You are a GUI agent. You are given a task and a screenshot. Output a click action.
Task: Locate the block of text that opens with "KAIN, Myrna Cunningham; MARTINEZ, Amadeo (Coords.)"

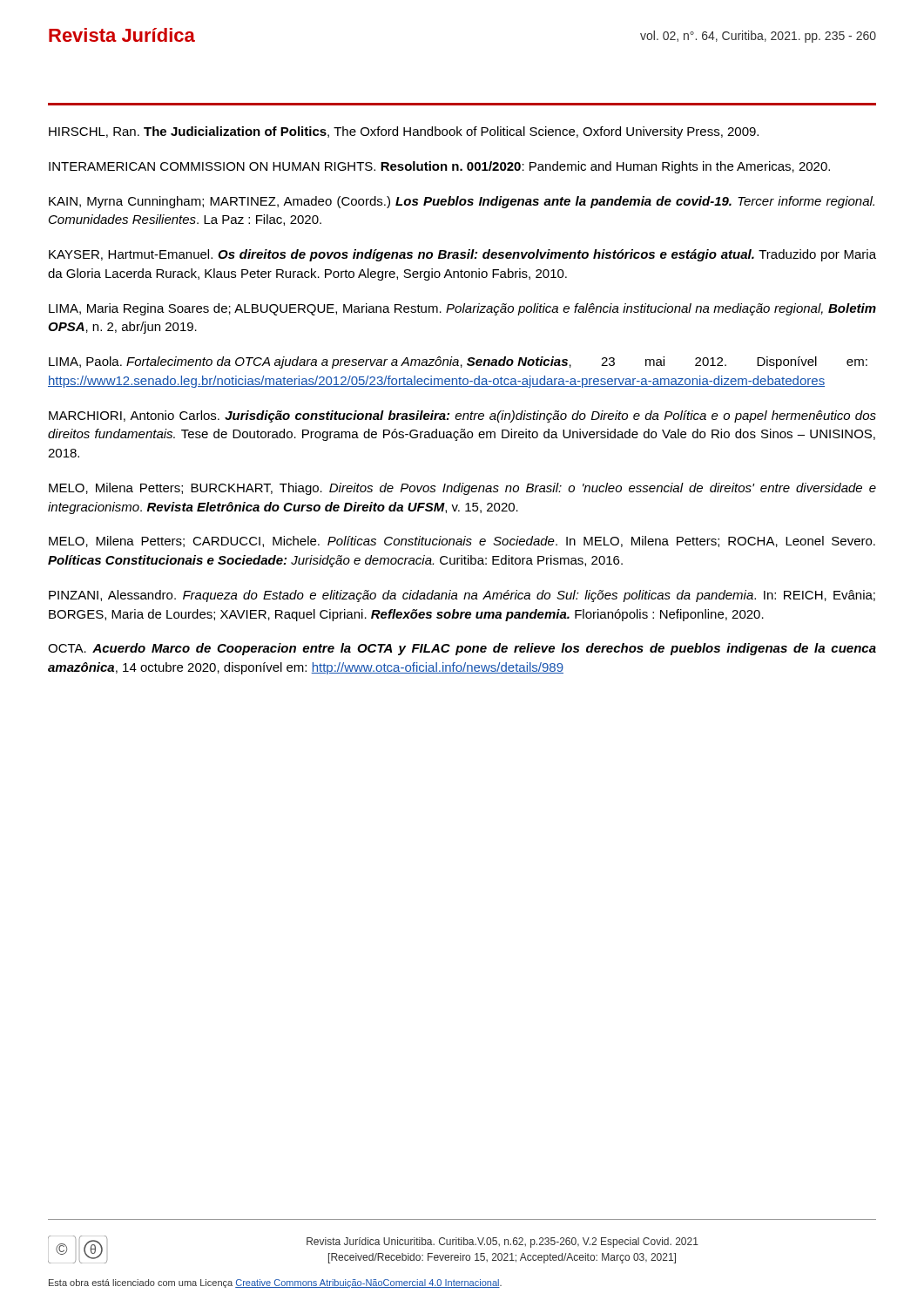pyautogui.click(x=462, y=210)
